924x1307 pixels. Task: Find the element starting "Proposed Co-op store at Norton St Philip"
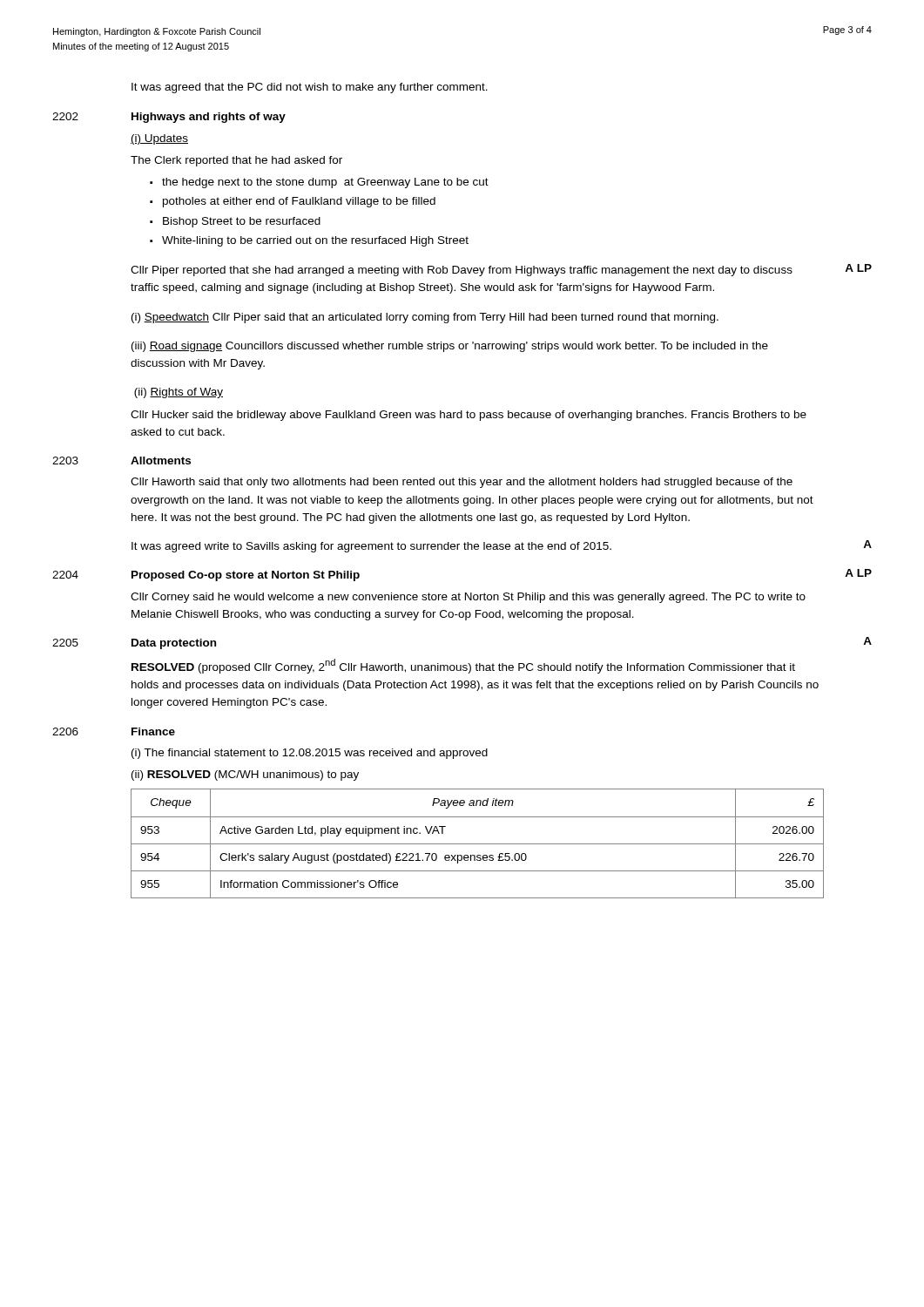point(245,575)
